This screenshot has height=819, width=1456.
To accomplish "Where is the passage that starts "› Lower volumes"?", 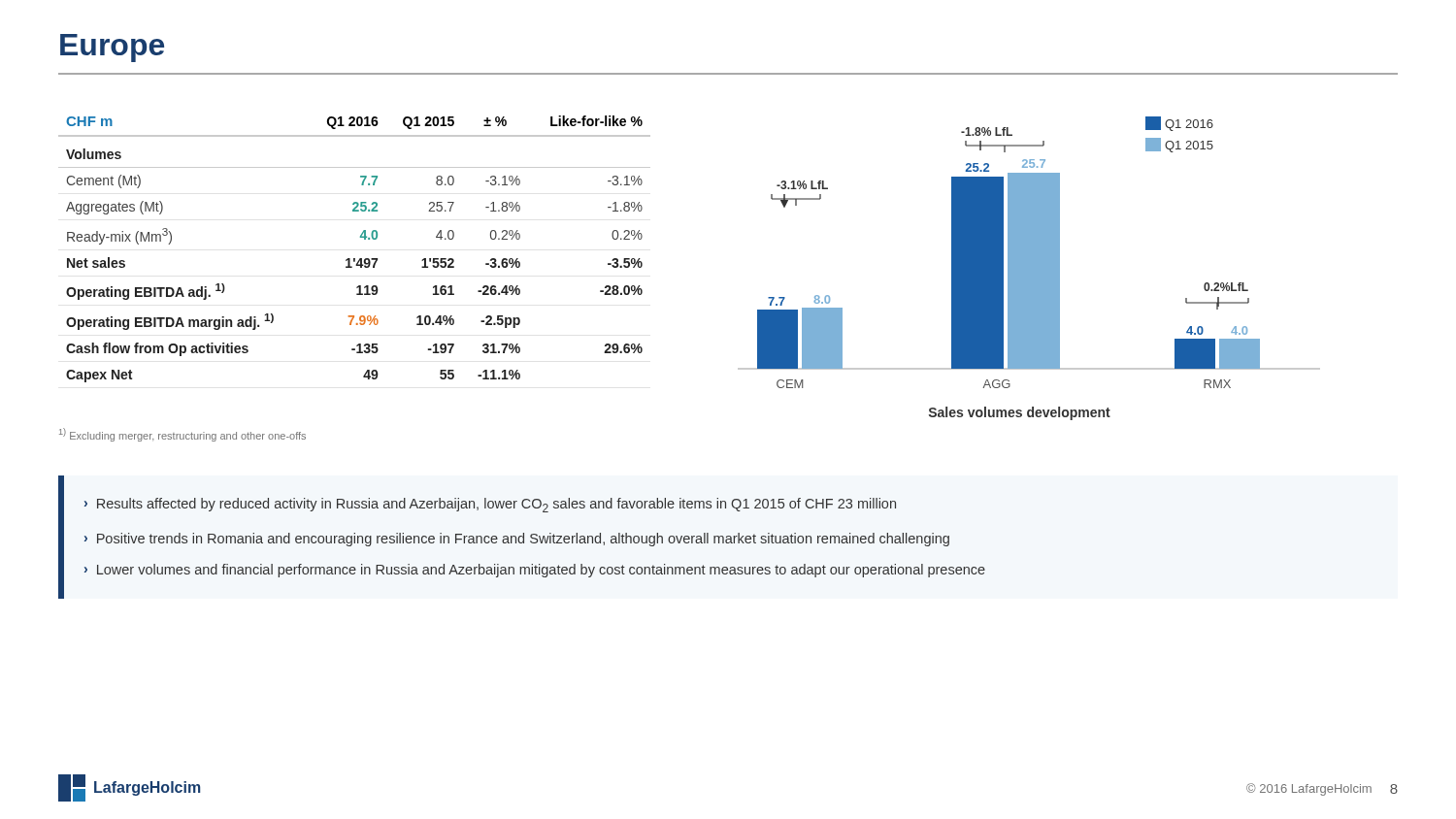I will point(534,570).
